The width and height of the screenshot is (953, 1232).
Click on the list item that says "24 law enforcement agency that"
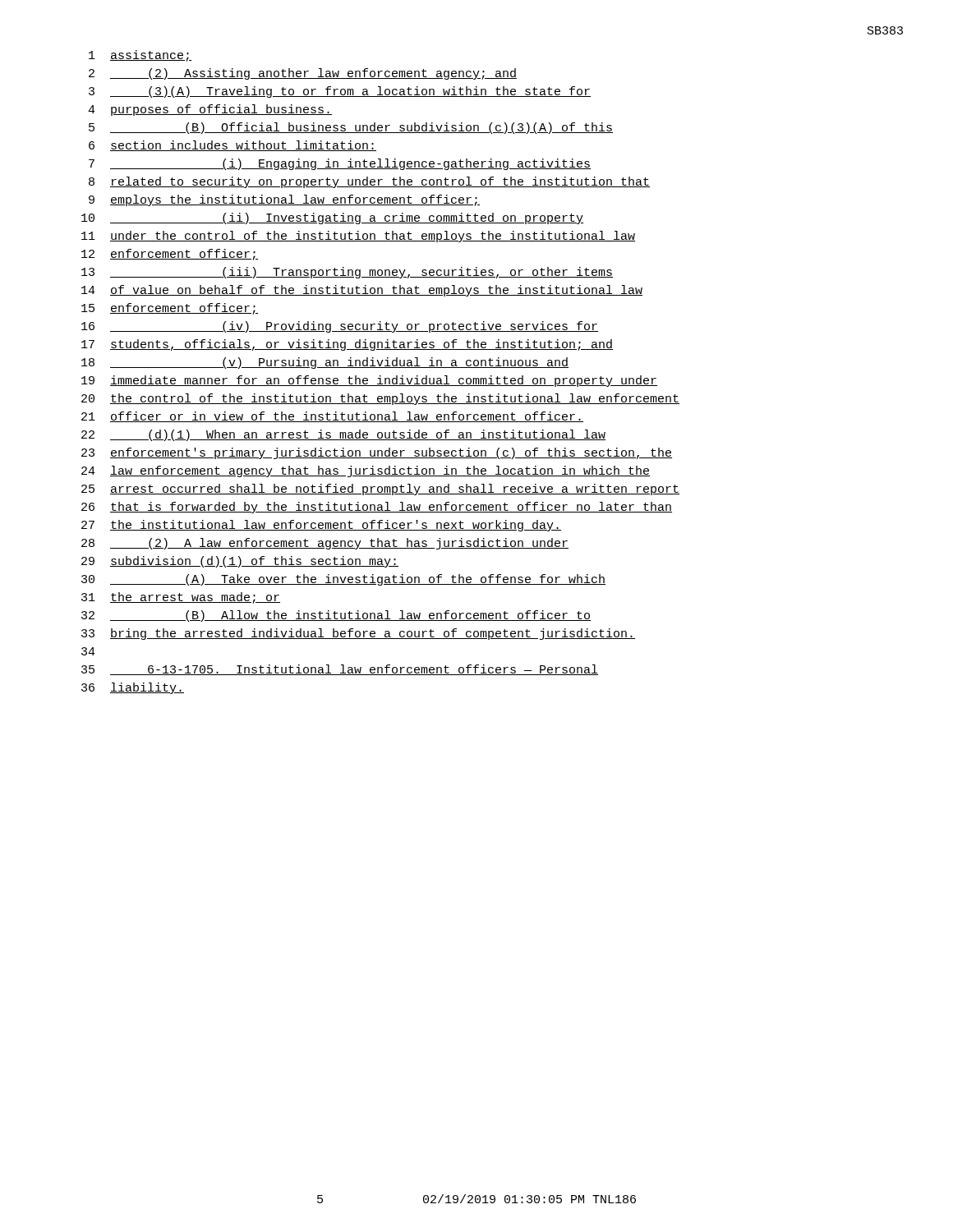[x=358, y=472]
